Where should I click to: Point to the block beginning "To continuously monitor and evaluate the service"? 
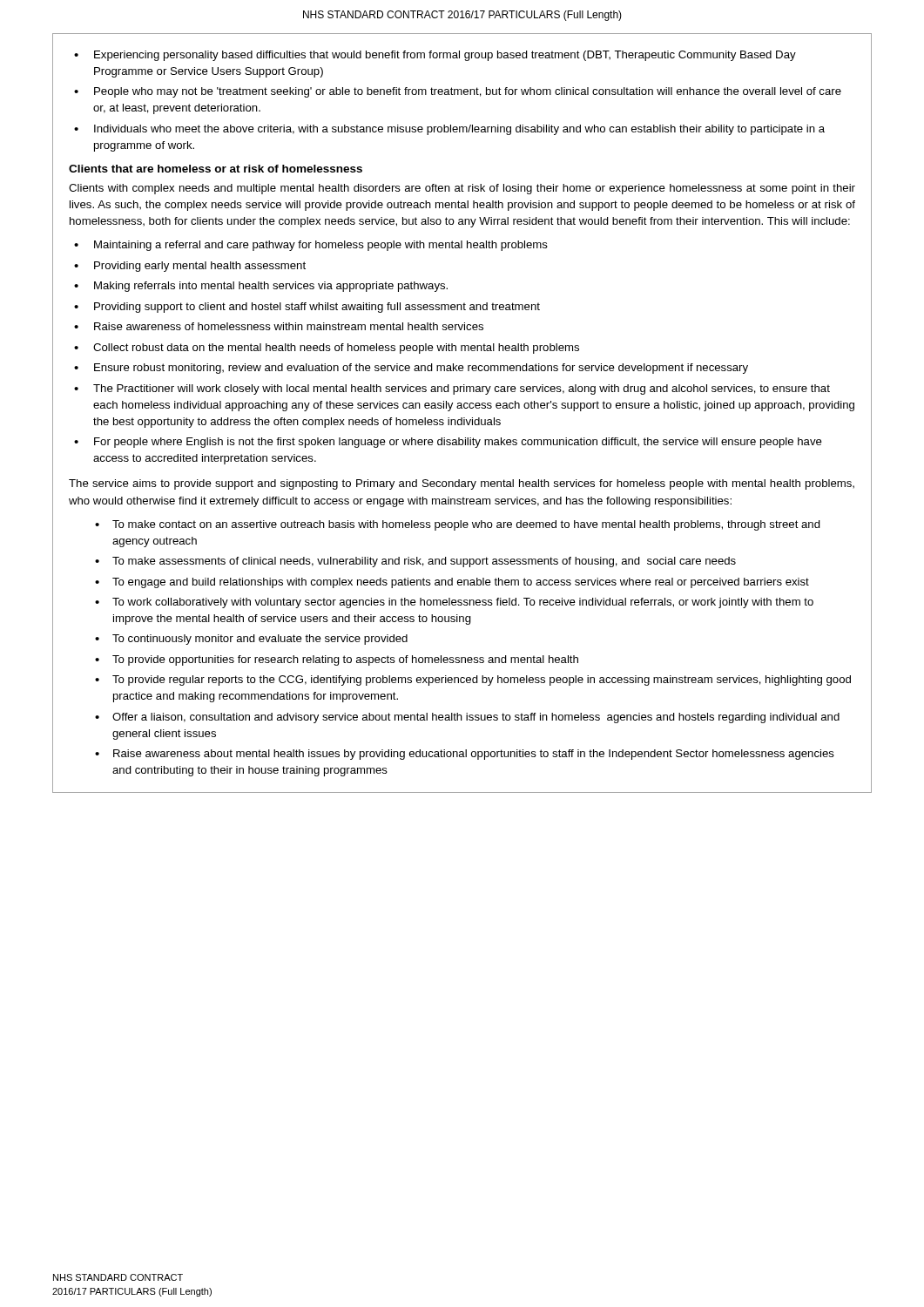click(260, 639)
